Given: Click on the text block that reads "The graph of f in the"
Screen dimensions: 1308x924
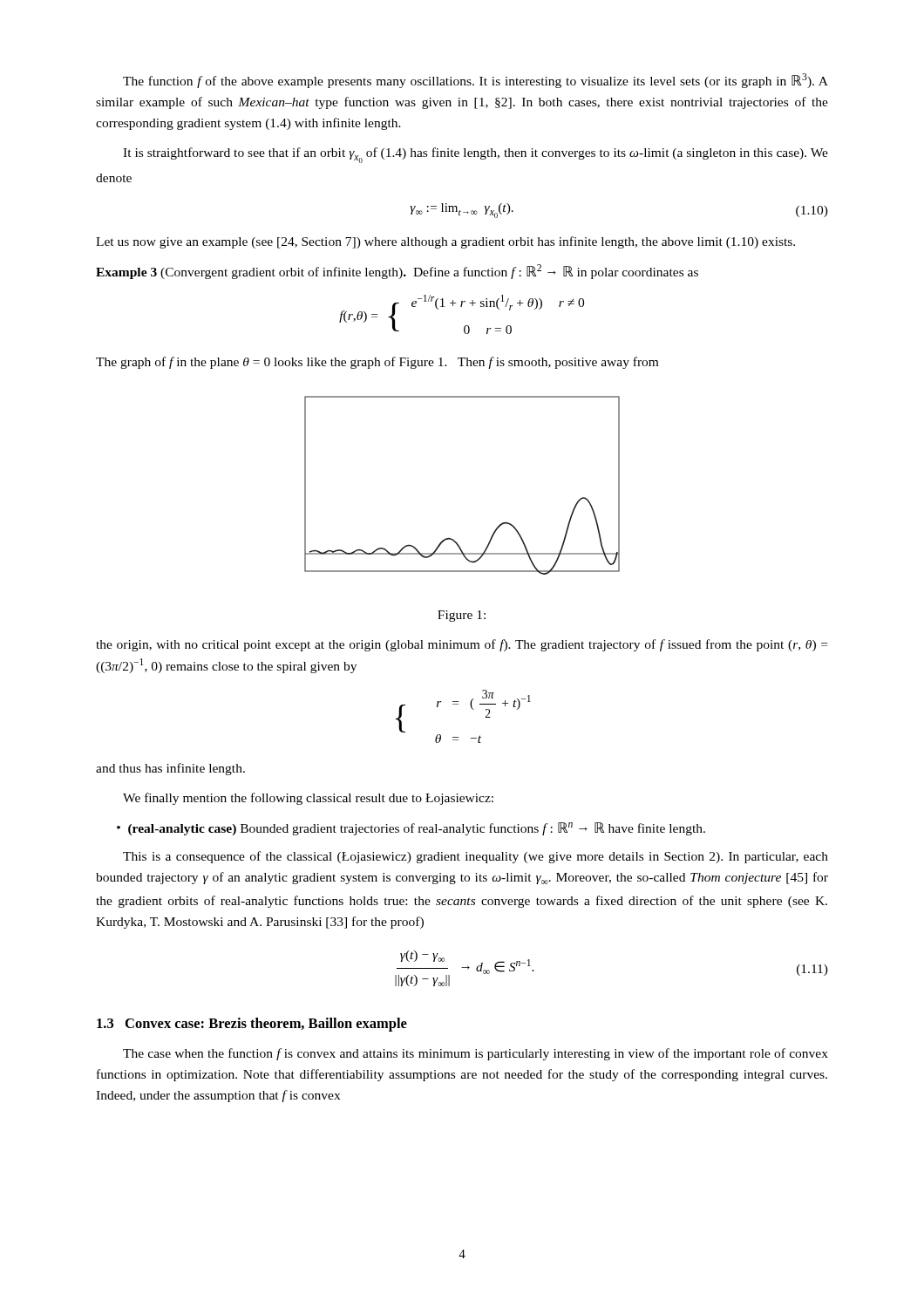Looking at the screenshot, I should (377, 361).
